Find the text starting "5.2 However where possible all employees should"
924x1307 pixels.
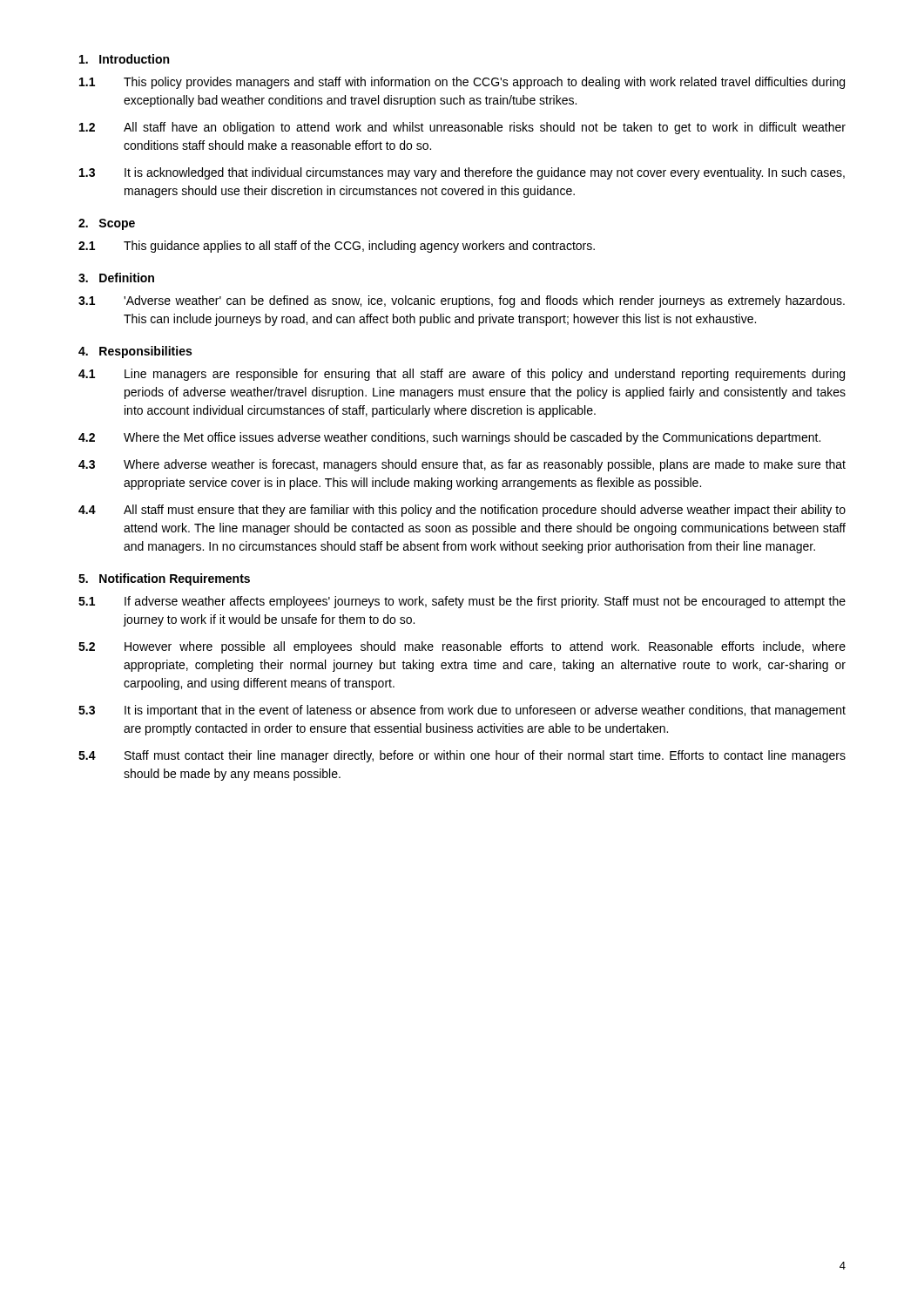[462, 665]
